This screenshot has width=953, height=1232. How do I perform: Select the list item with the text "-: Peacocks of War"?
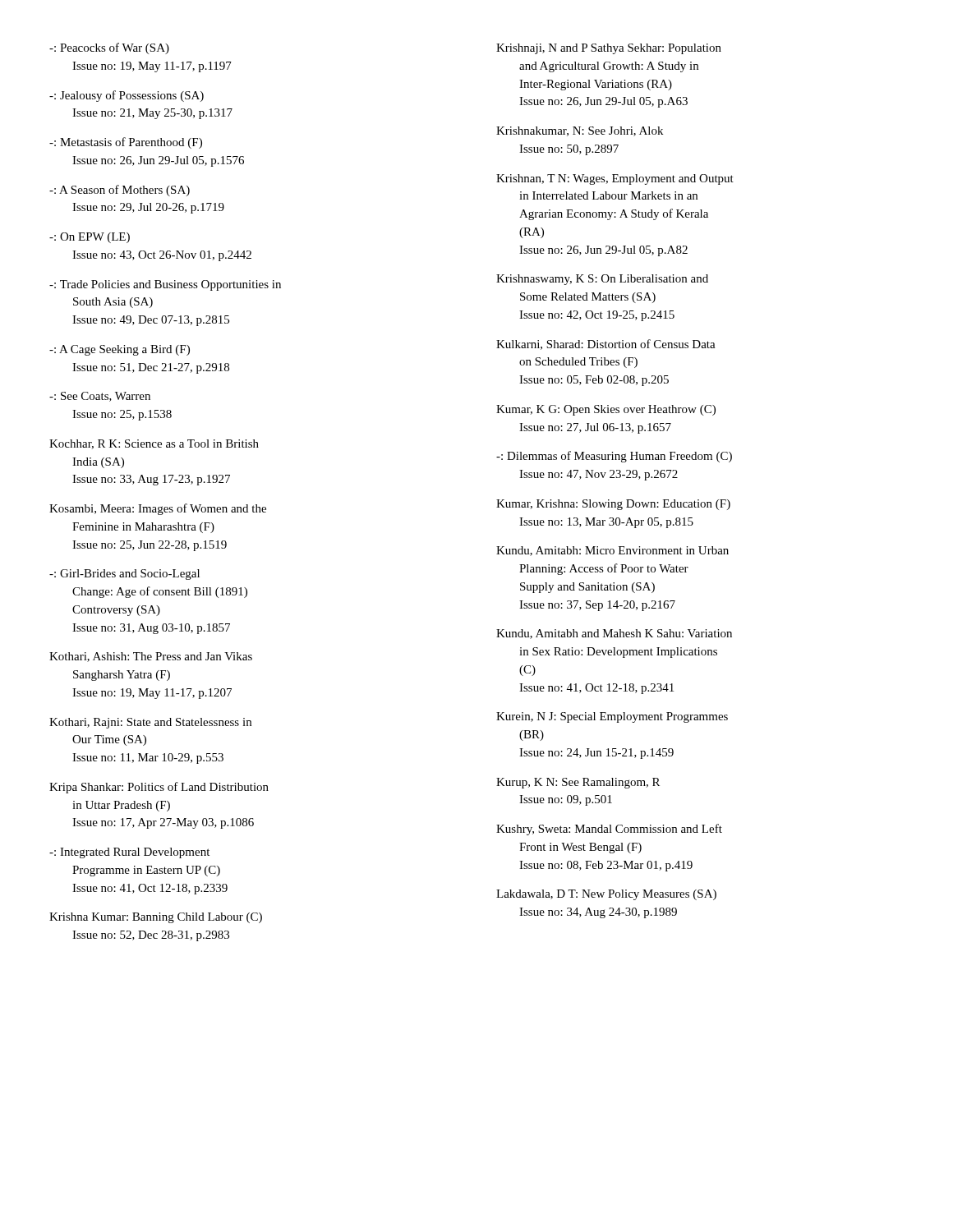coord(109,48)
